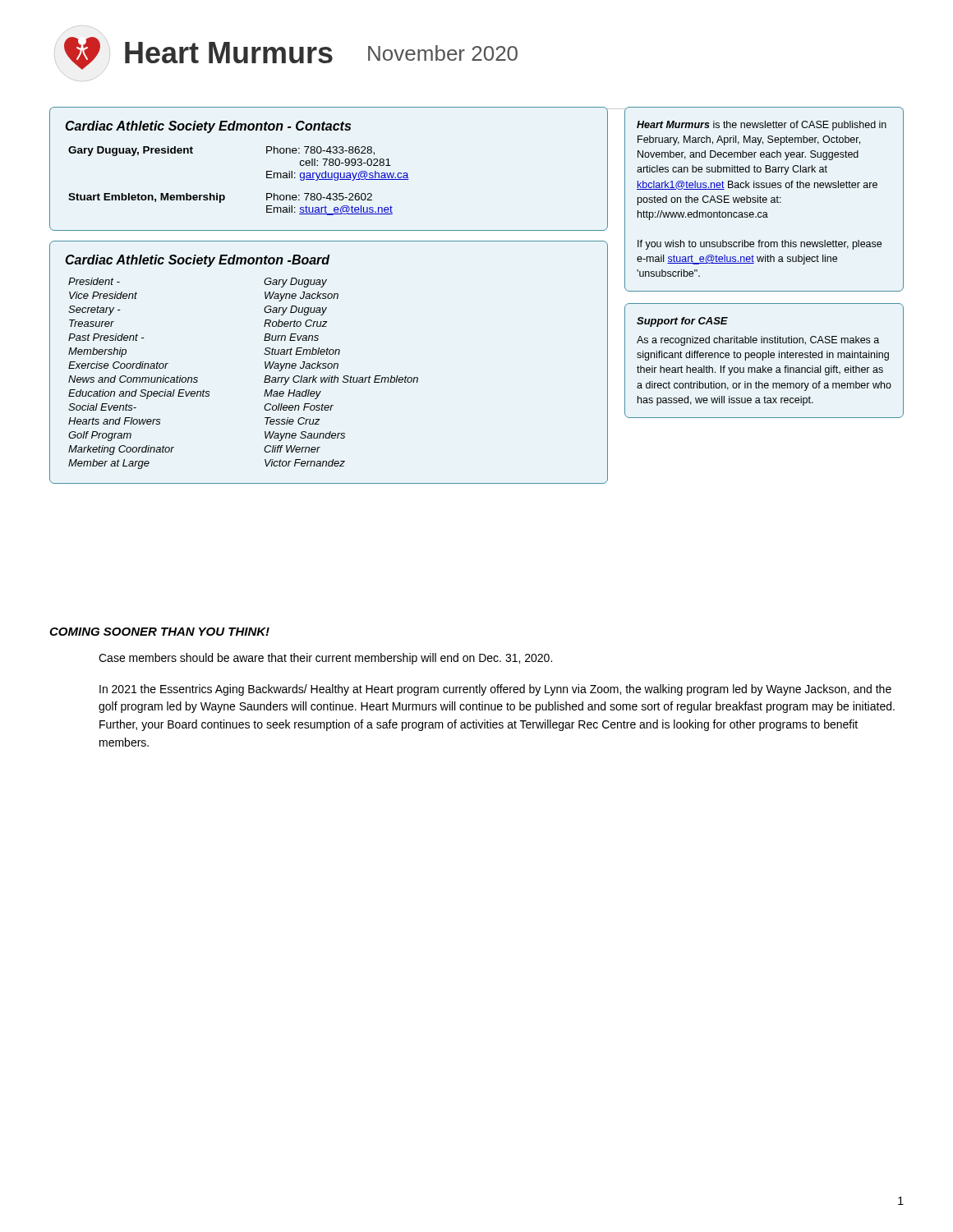
Task: Click on the table containing "Past President -"
Action: pyautogui.click(x=329, y=372)
